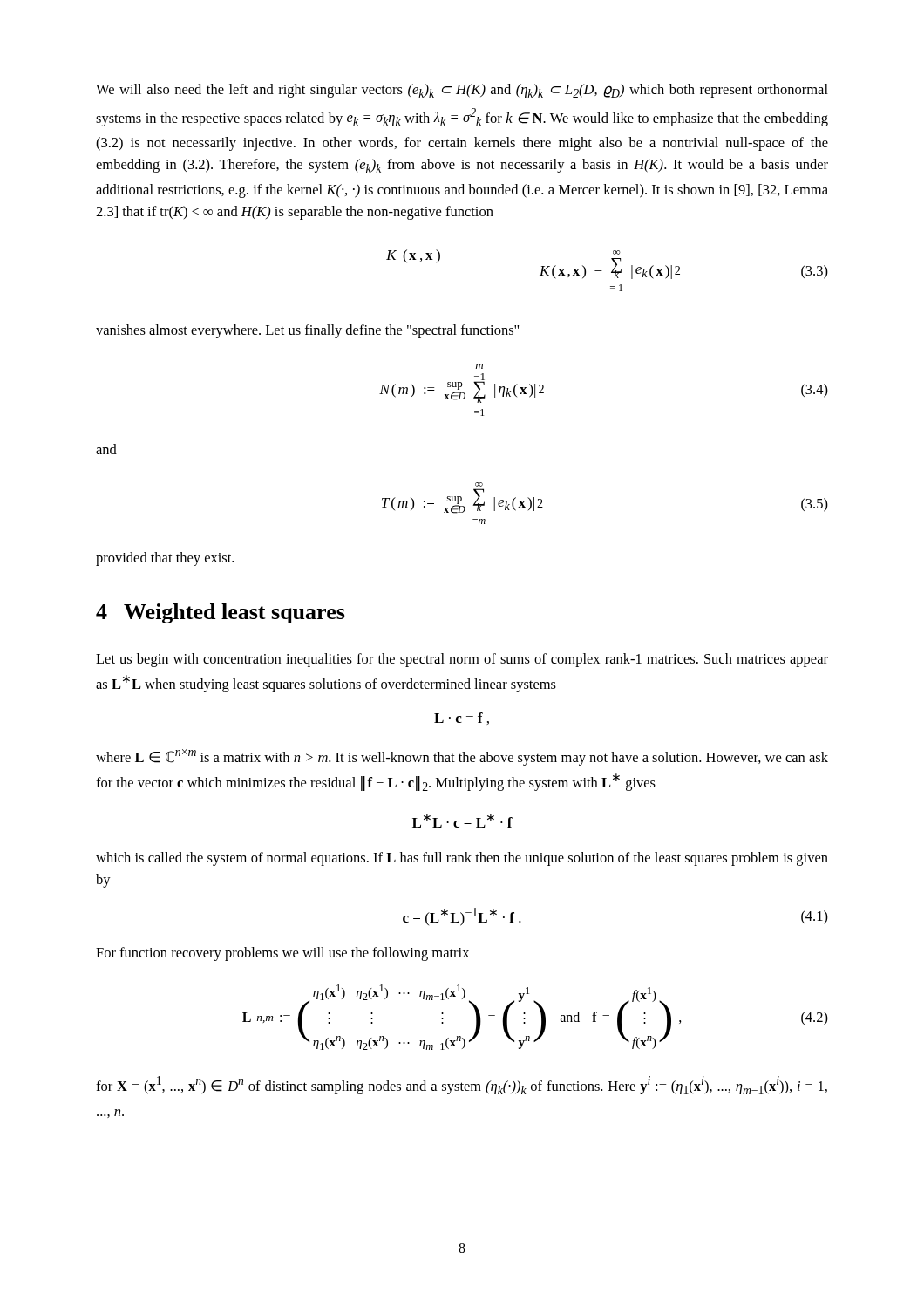924x1308 pixels.
Task: Navigate to the text starting "N(m) := sup x∈D m−1 ∑"
Action: pyautogui.click(x=479, y=366)
